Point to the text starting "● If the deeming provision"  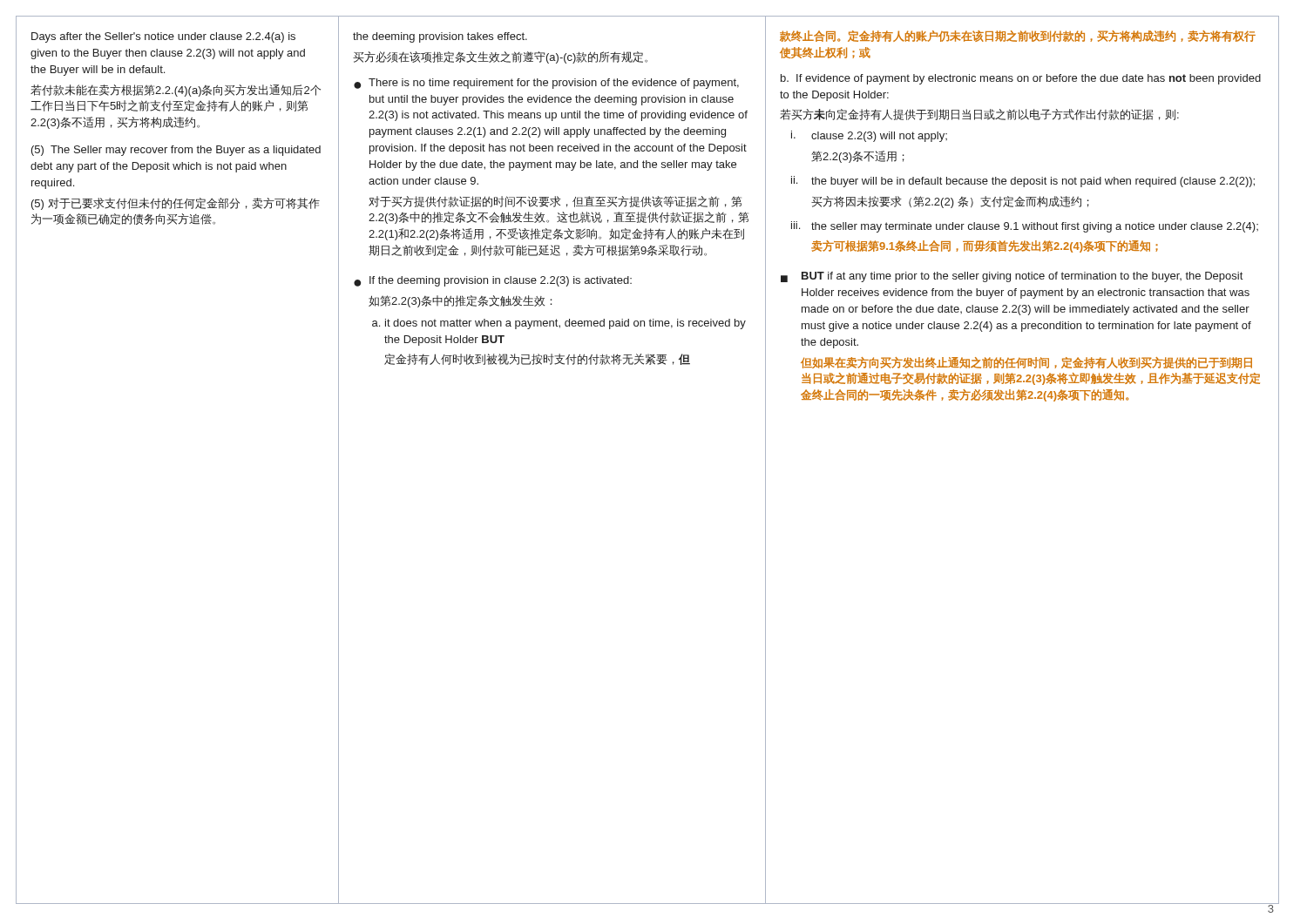pos(552,323)
